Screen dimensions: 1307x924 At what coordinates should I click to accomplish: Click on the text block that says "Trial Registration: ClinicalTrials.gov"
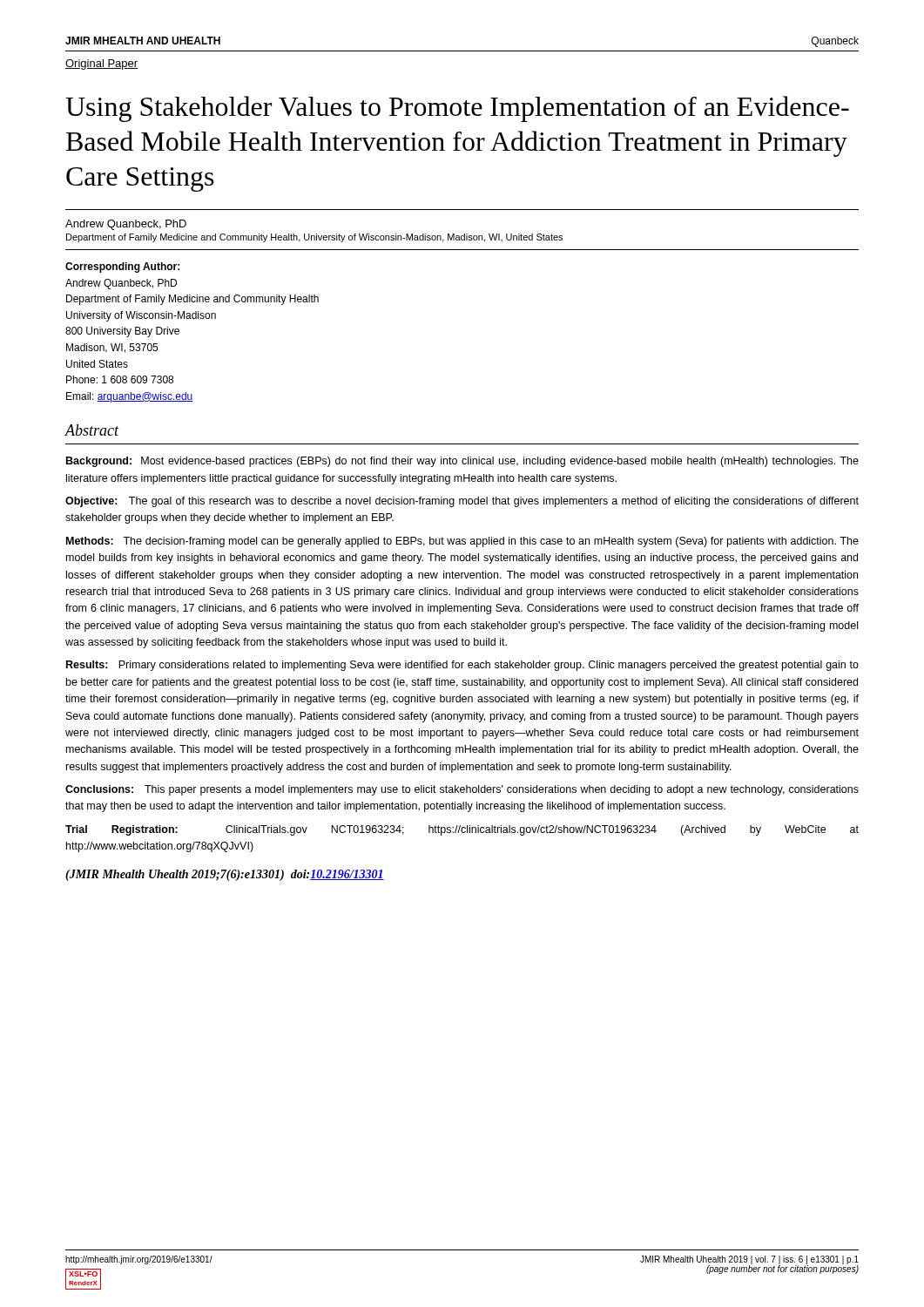(462, 838)
